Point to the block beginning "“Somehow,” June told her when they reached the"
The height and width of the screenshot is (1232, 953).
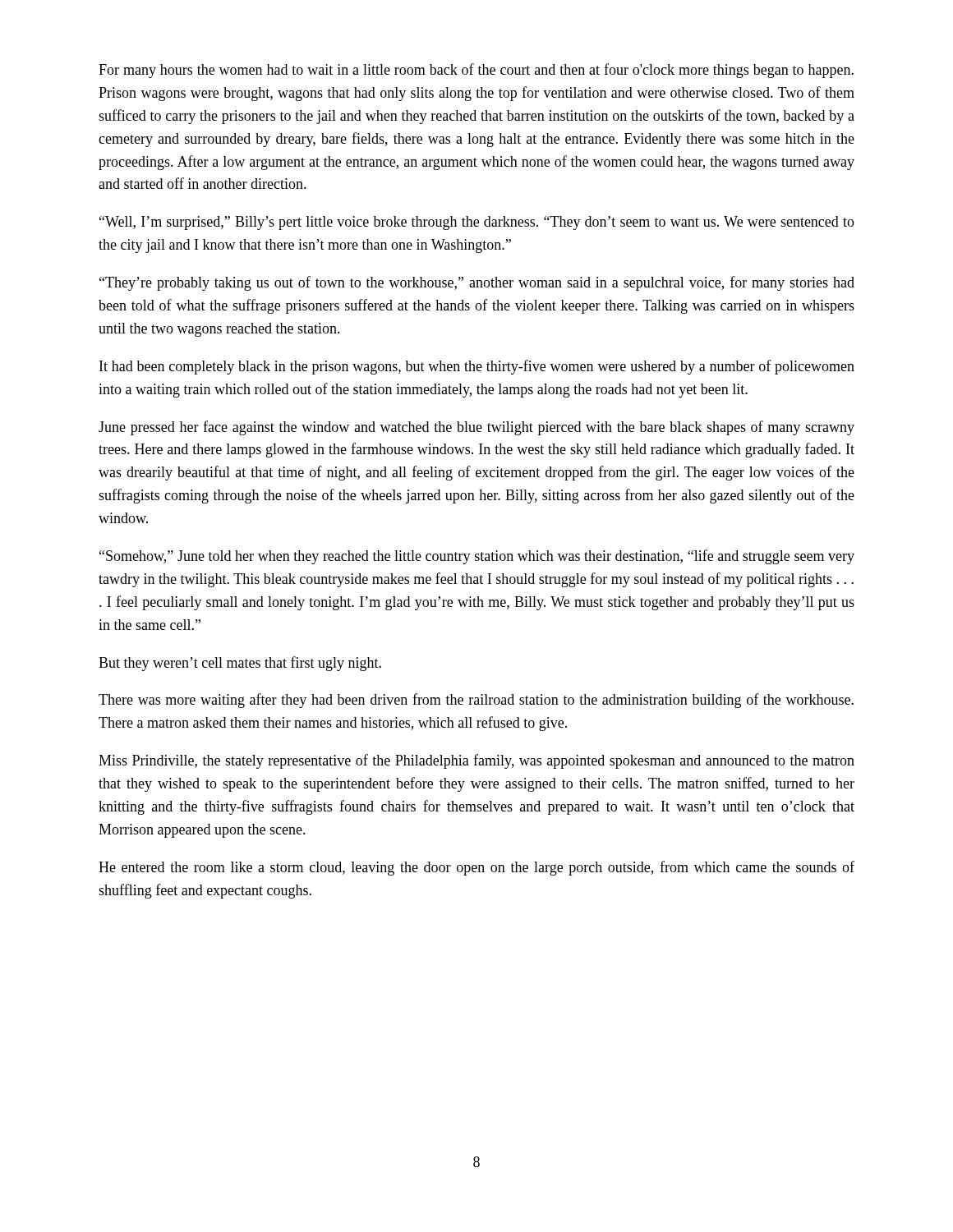tap(476, 590)
